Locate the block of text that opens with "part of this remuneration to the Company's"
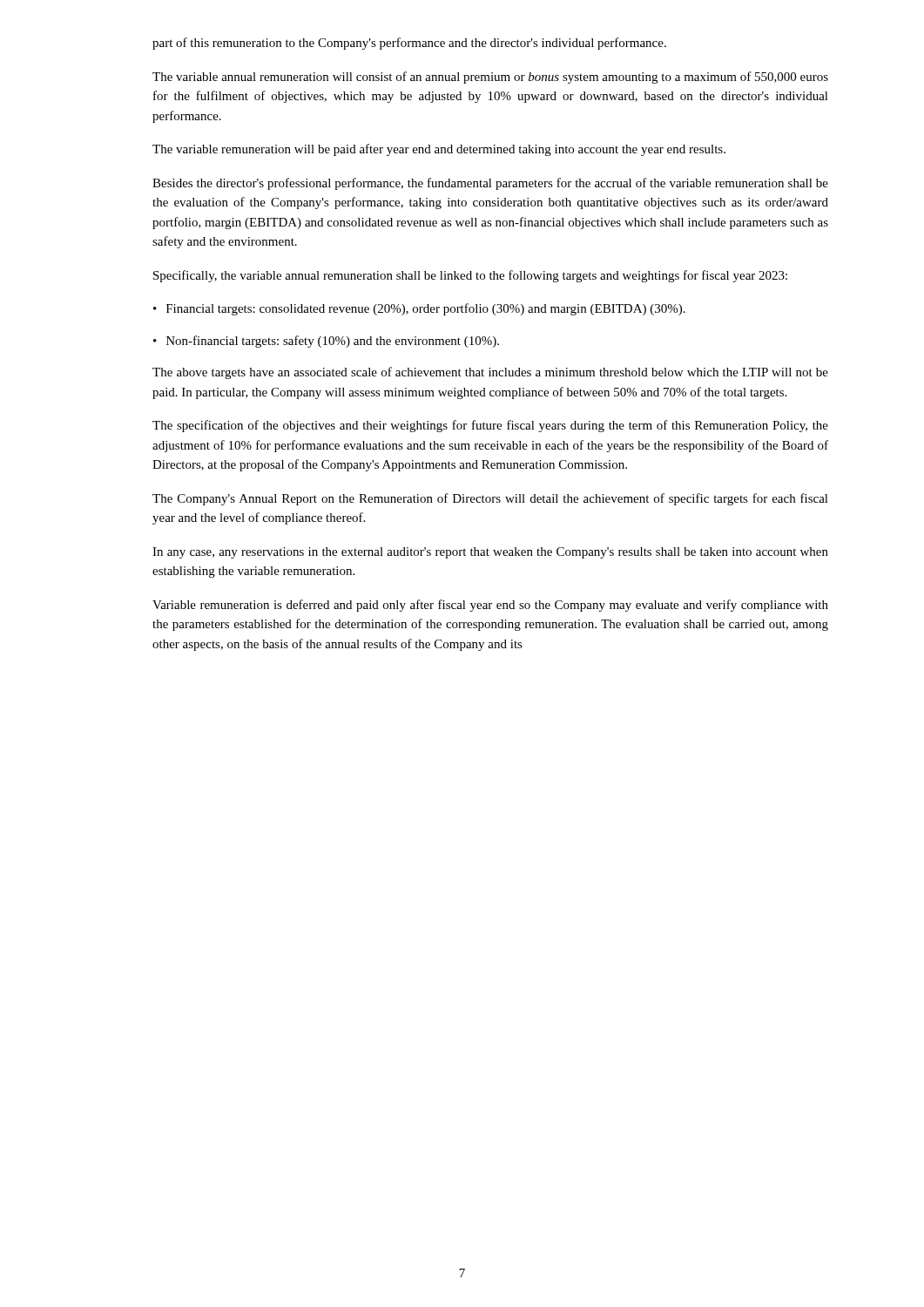This screenshot has height=1307, width=924. coord(410,43)
